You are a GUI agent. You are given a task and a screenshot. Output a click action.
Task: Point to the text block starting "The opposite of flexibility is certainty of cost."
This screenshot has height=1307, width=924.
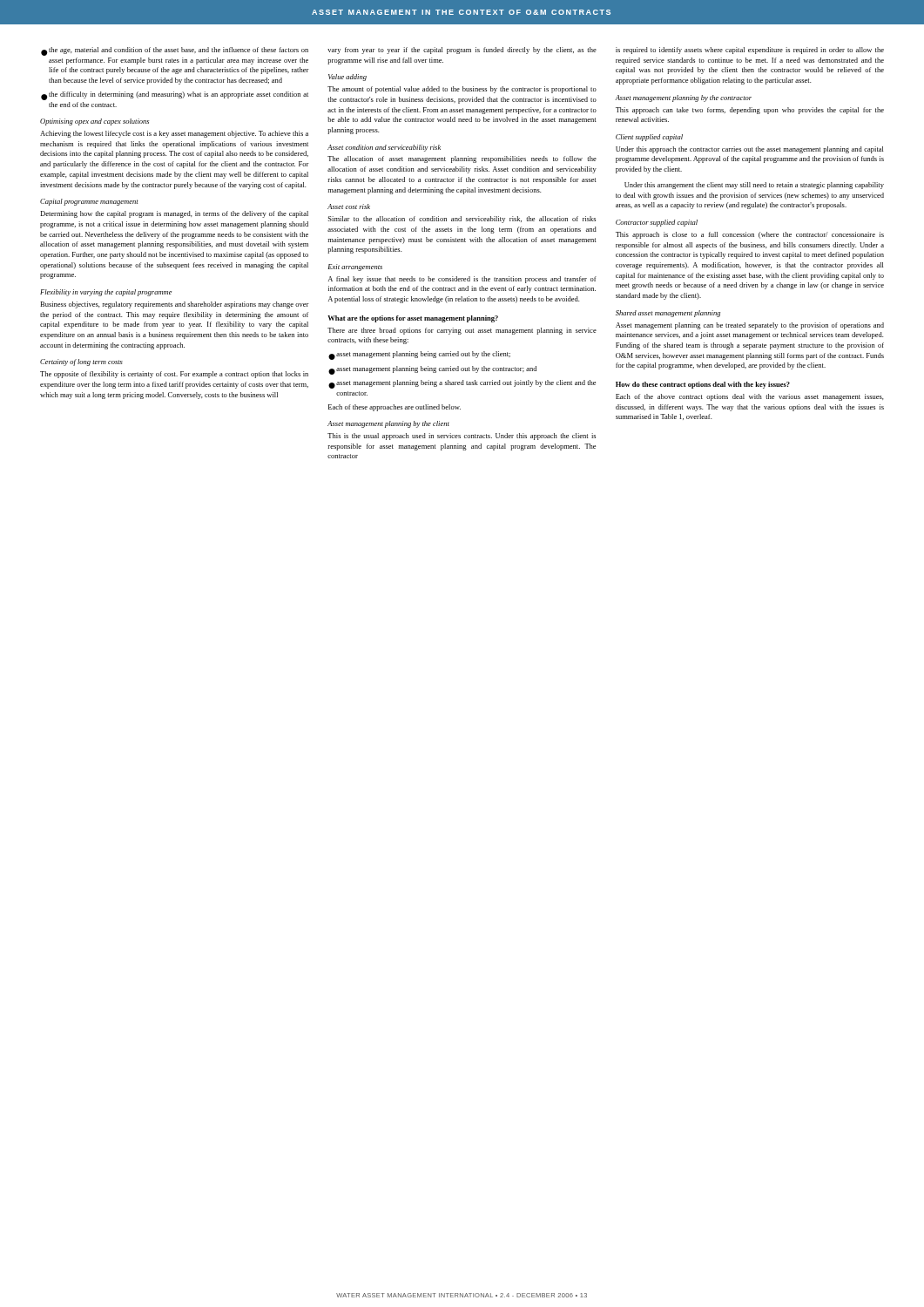(174, 385)
